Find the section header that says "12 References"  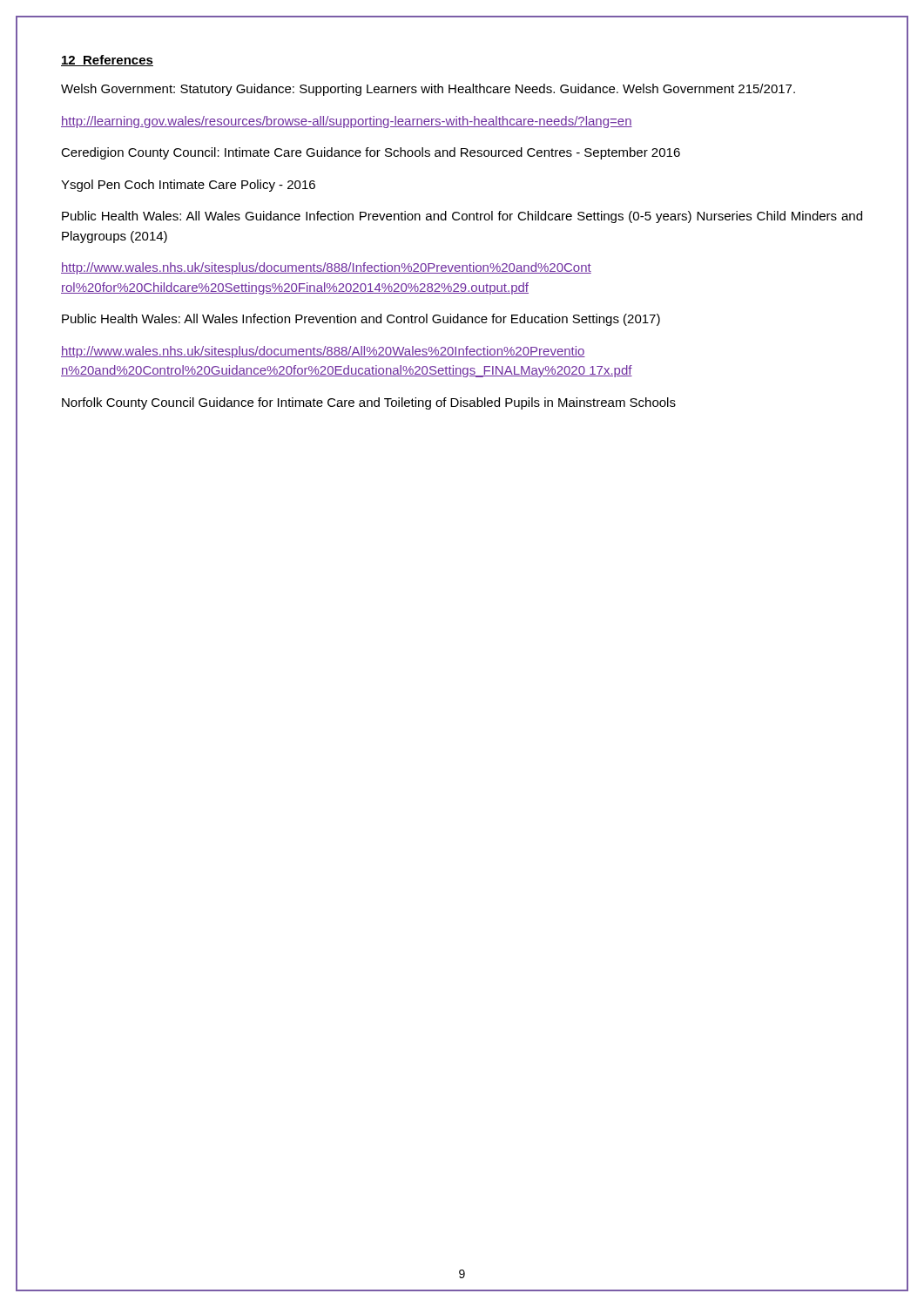coord(107,60)
